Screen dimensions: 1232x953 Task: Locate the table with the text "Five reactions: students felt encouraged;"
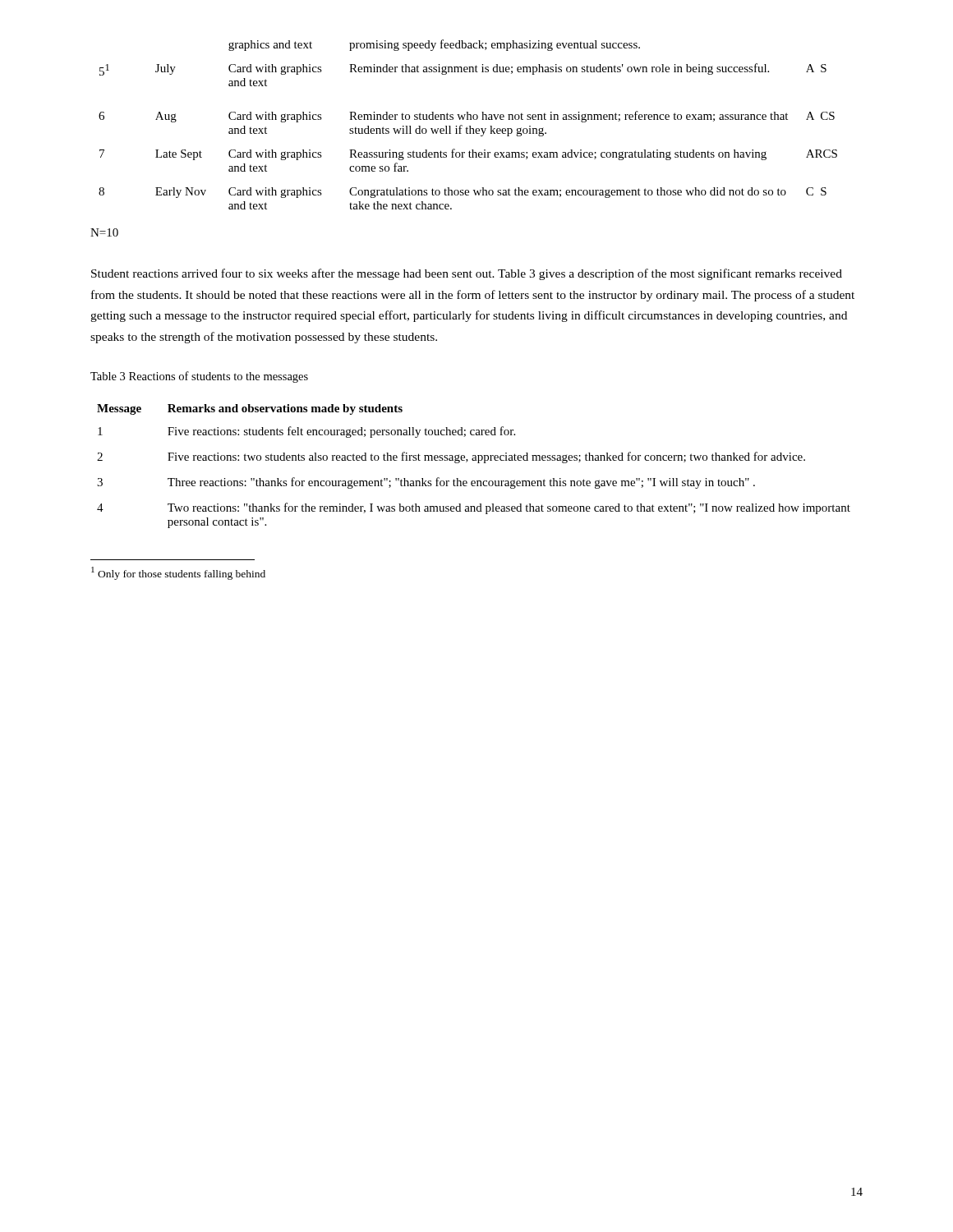pos(476,467)
